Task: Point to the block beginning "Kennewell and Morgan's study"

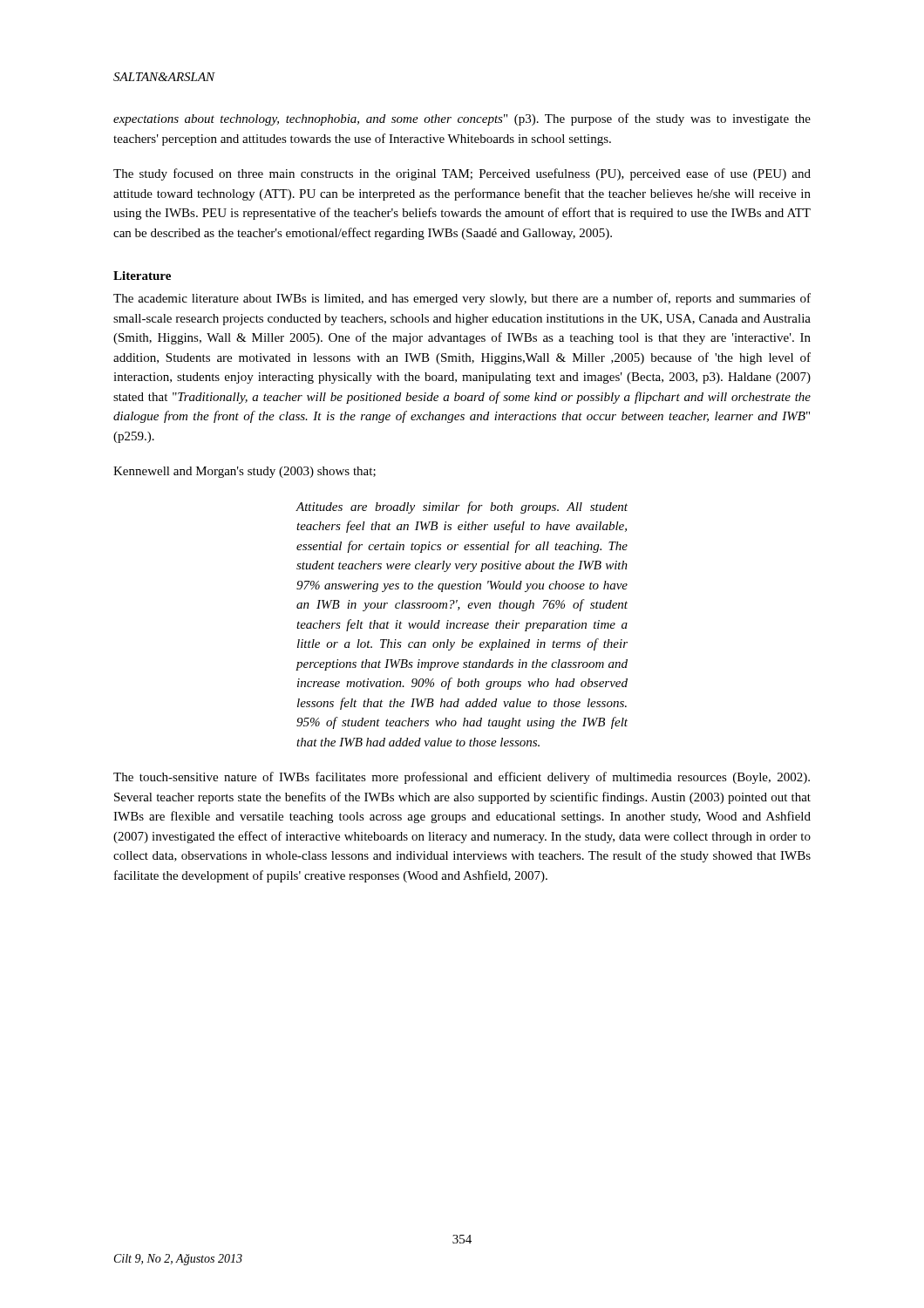Action: pyautogui.click(x=245, y=471)
